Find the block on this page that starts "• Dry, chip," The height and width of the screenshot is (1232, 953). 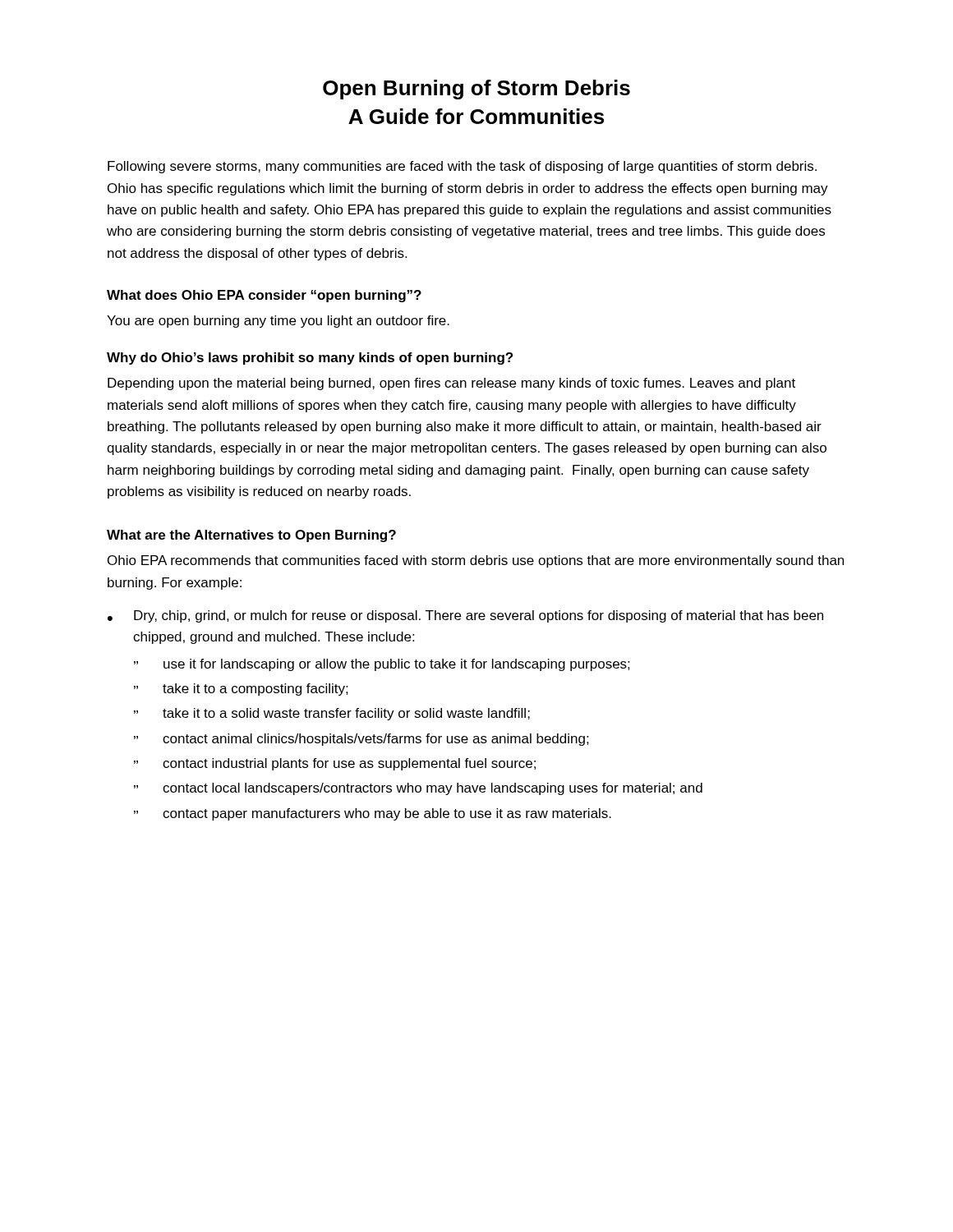point(476,717)
